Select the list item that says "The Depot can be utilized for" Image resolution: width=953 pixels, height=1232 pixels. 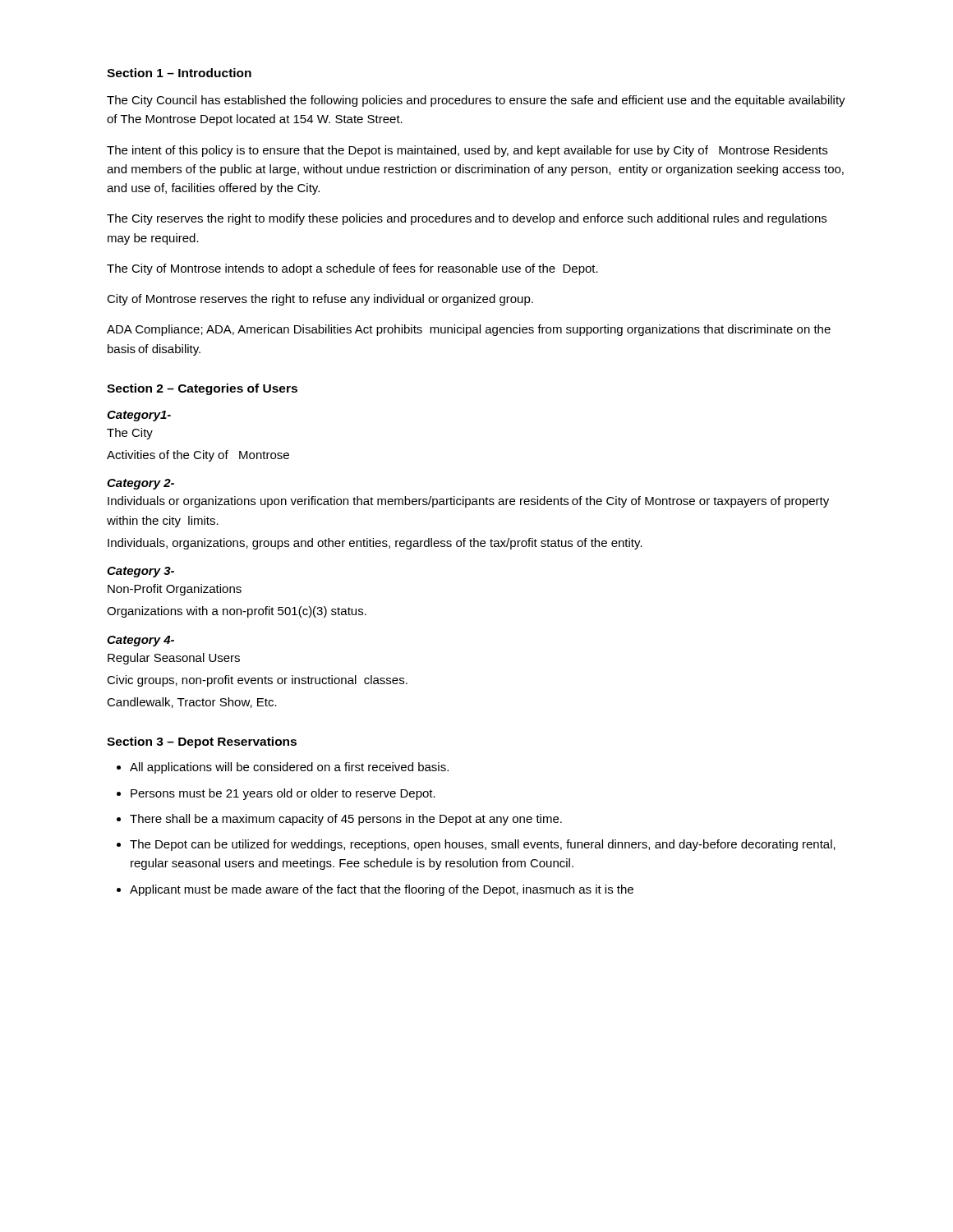[x=483, y=853]
